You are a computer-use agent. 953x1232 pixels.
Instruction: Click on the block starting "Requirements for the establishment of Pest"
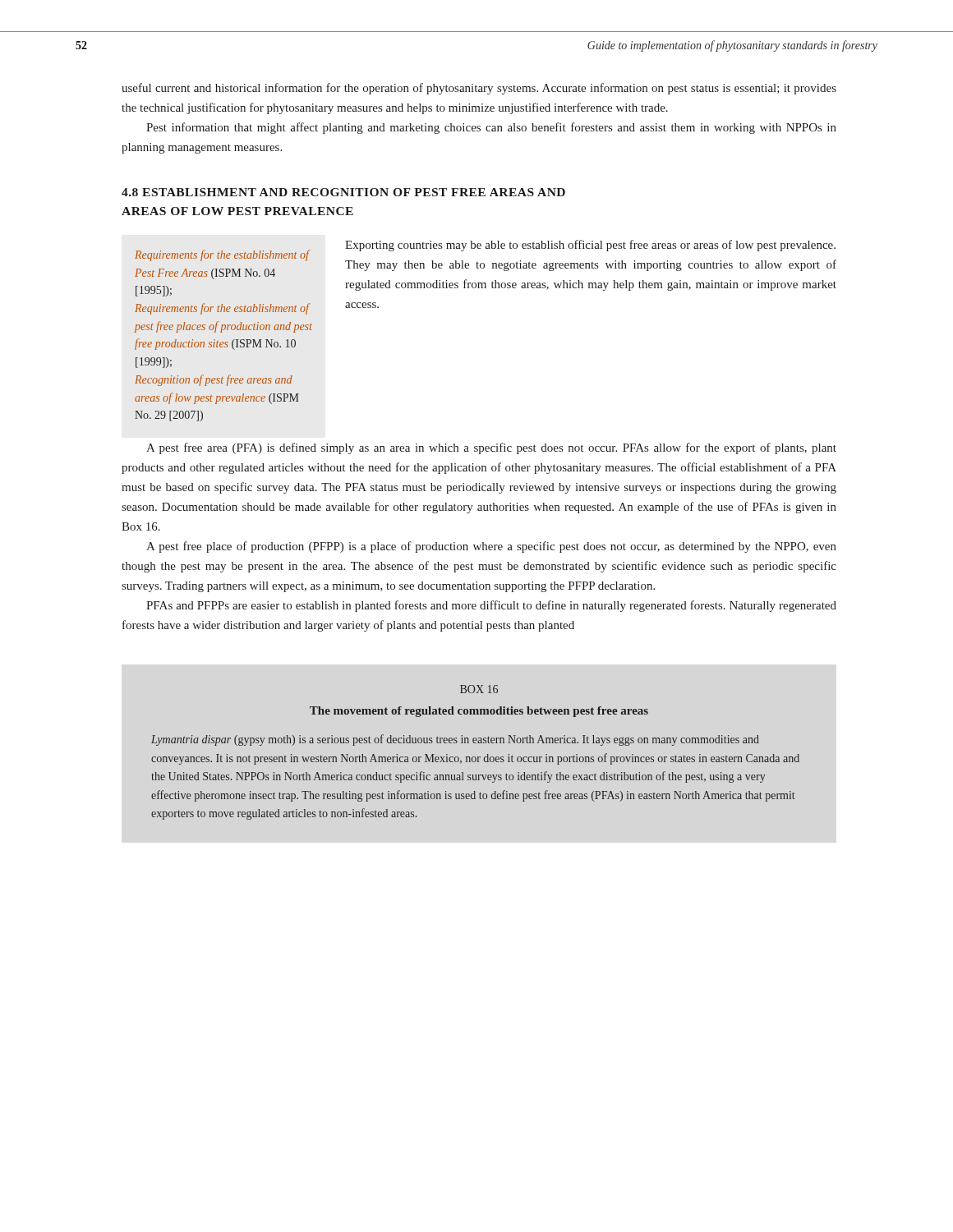[x=223, y=335]
